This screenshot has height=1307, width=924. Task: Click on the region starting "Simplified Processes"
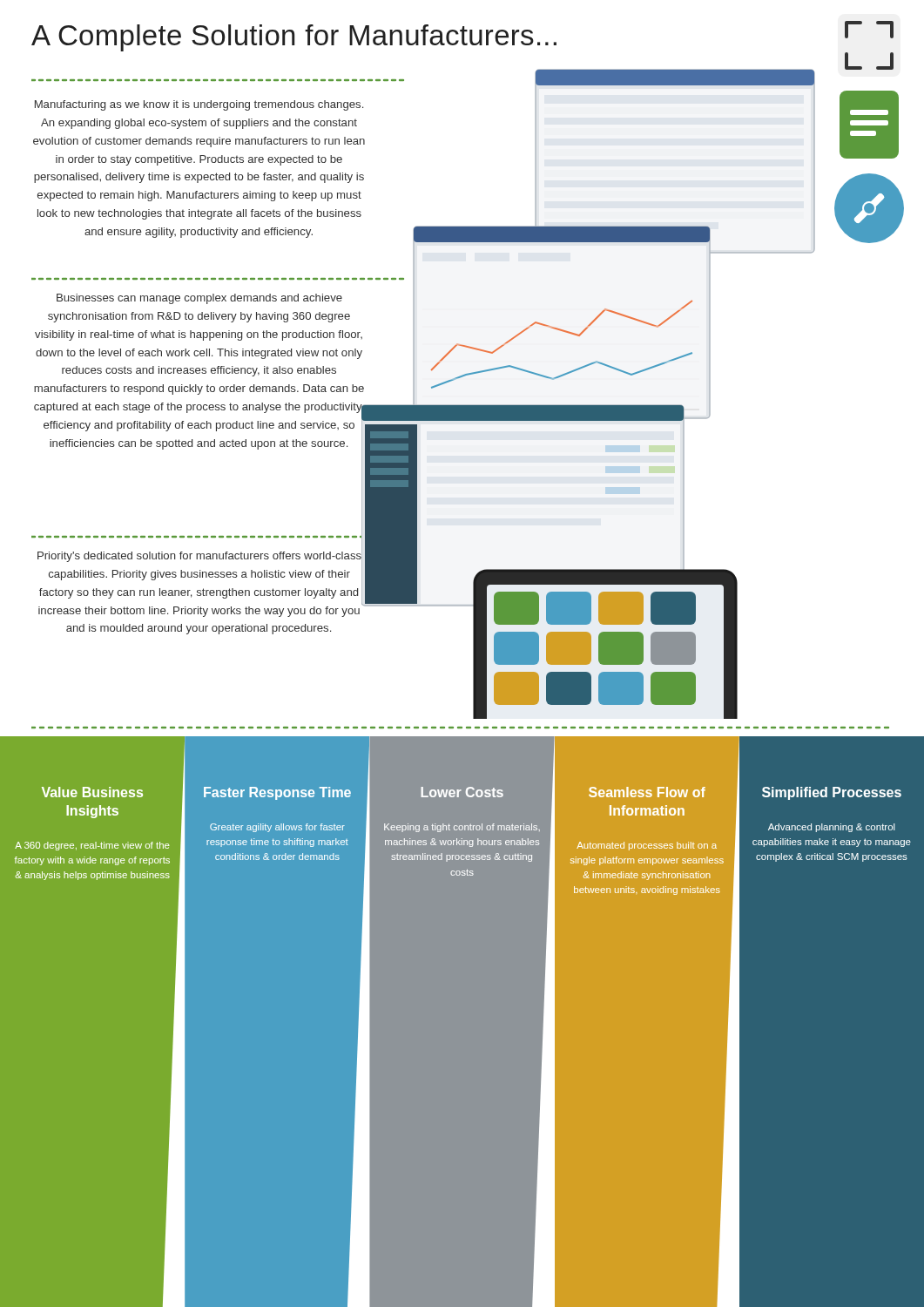tap(832, 792)
